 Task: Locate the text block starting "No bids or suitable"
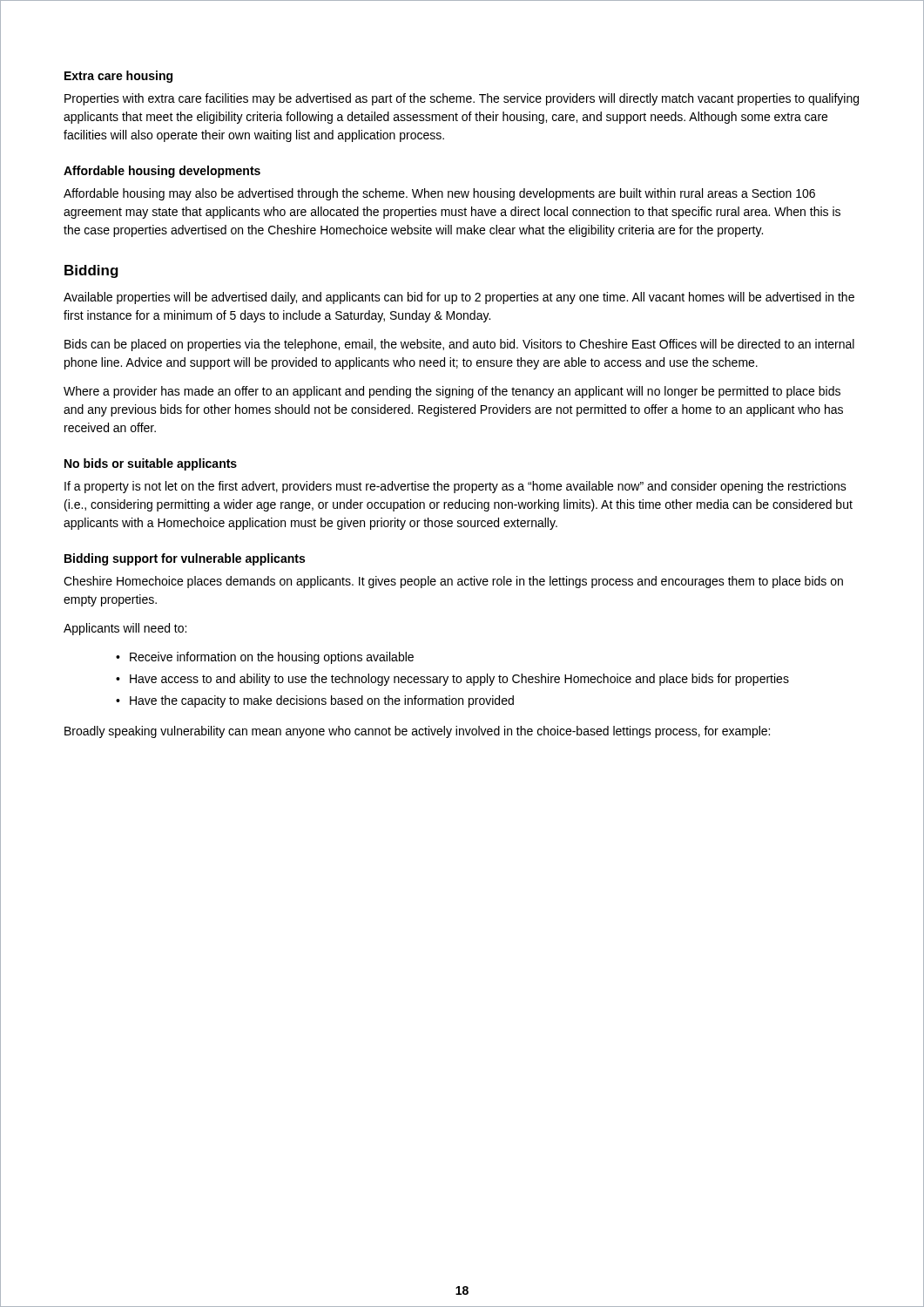pos(150,464)
